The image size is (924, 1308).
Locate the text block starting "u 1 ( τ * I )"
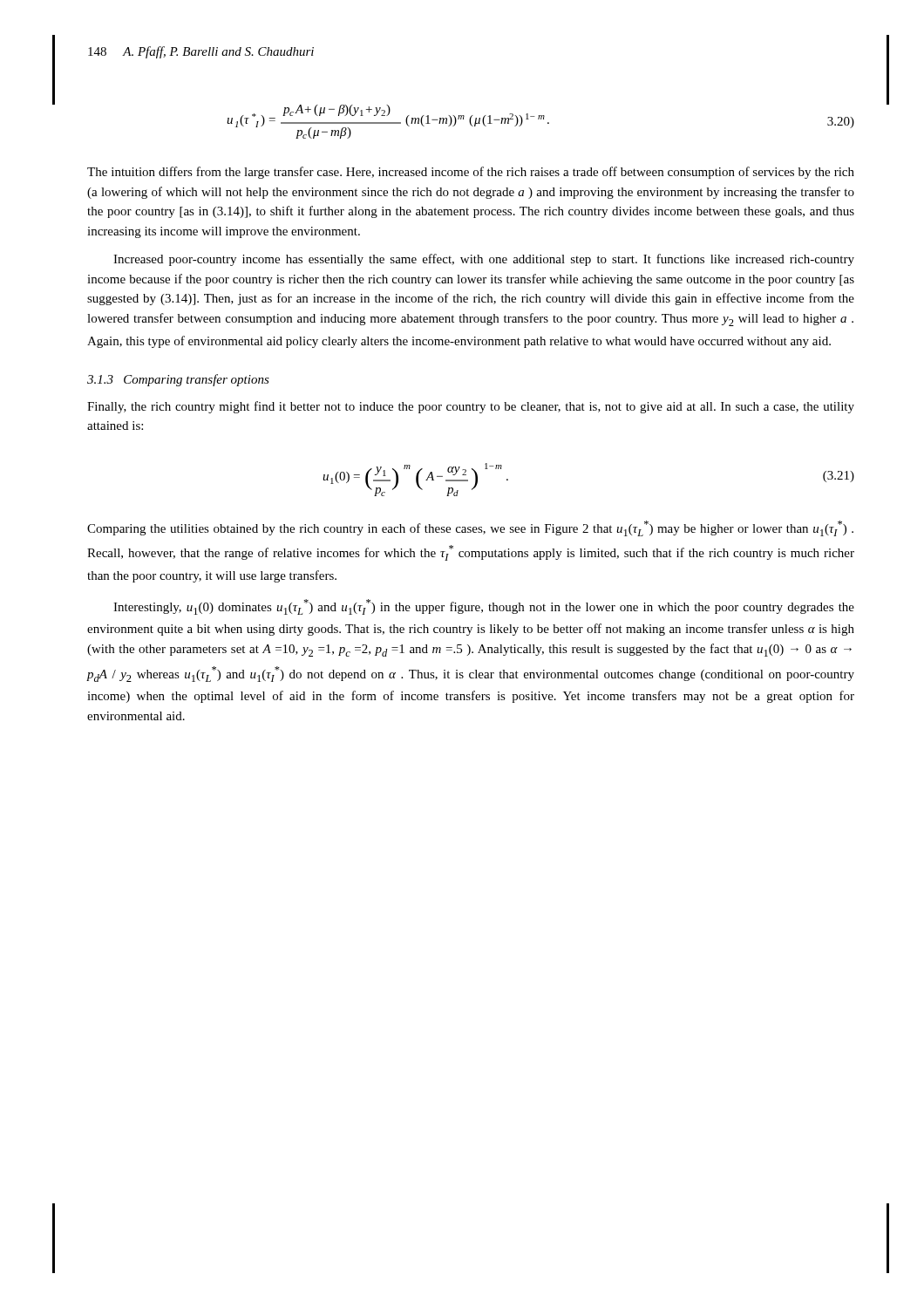471,121
